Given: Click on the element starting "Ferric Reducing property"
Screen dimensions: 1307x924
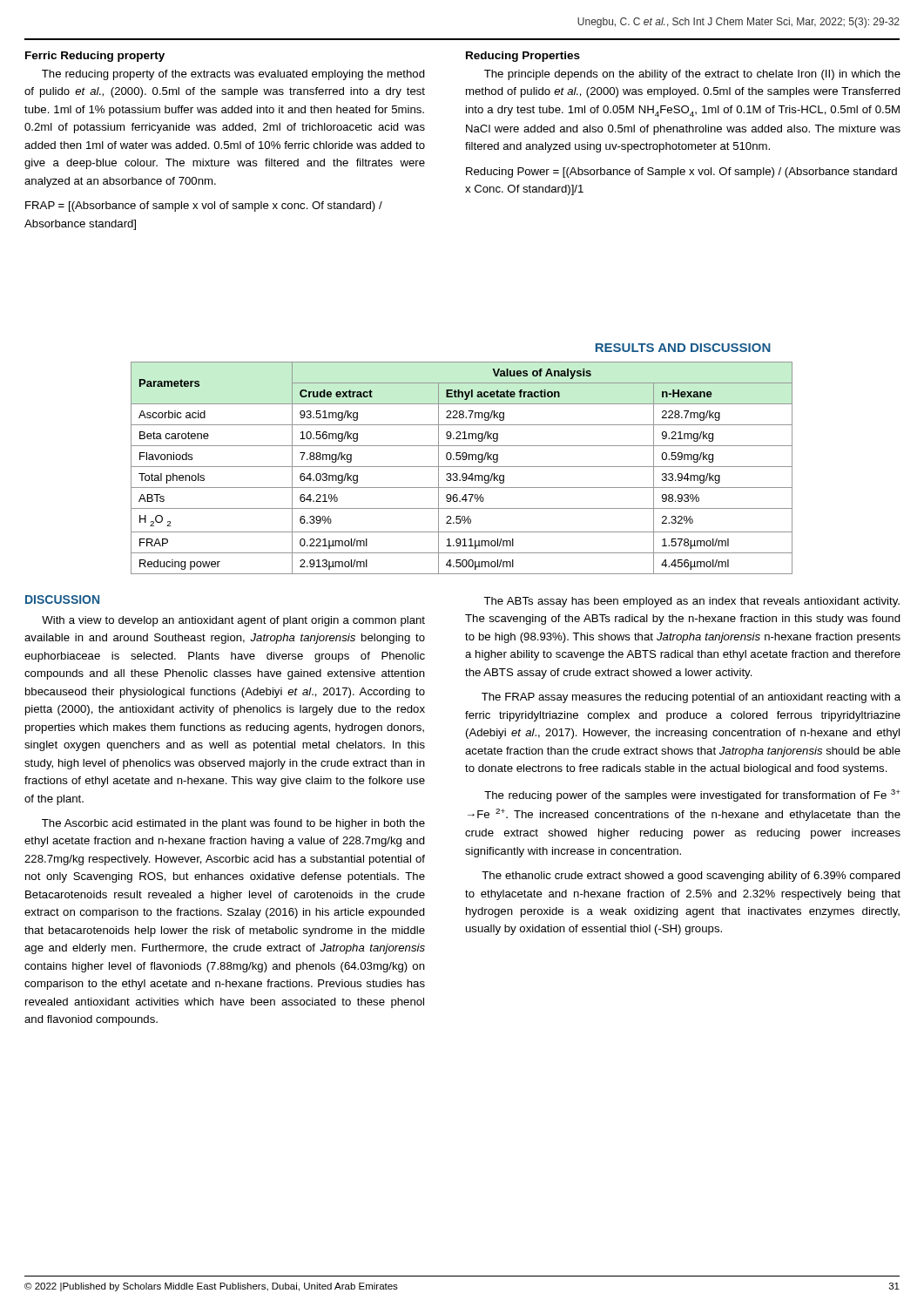Looking at the screenshot, I should [95, 55].
